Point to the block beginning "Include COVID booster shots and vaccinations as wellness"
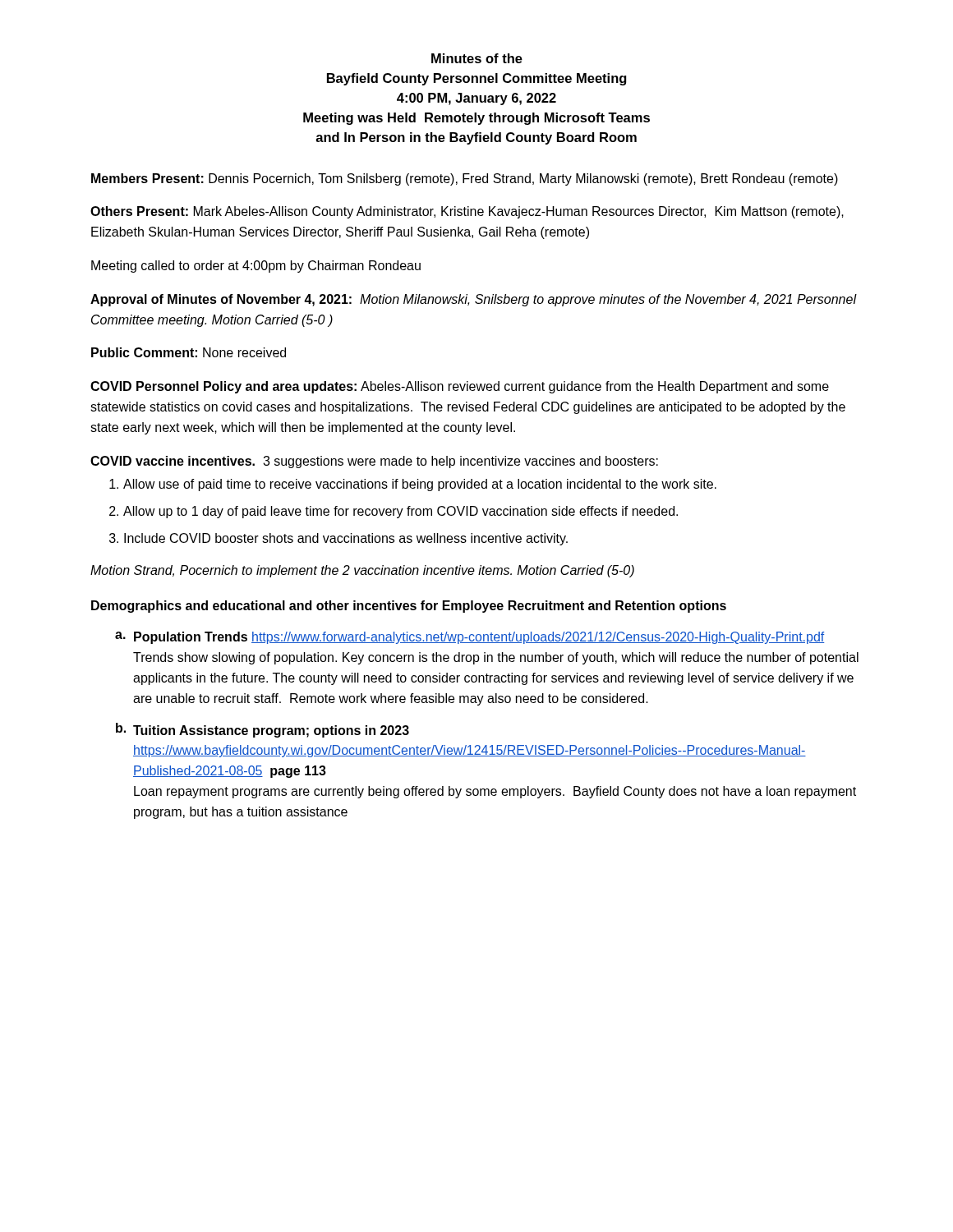The image size is (953, 1232). 346,538
